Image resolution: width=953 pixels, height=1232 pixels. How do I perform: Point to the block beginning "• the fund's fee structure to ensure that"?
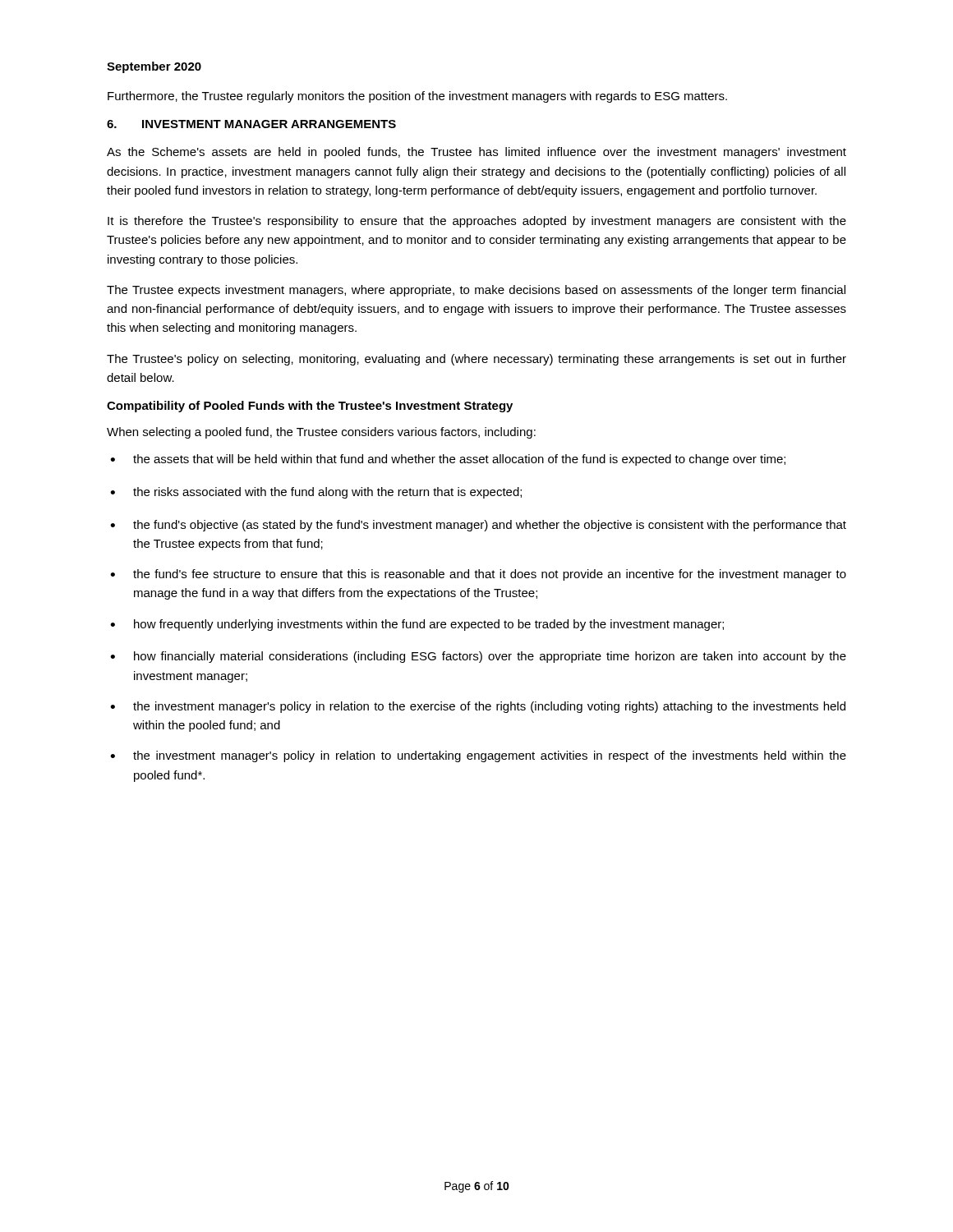click(476, 583)
